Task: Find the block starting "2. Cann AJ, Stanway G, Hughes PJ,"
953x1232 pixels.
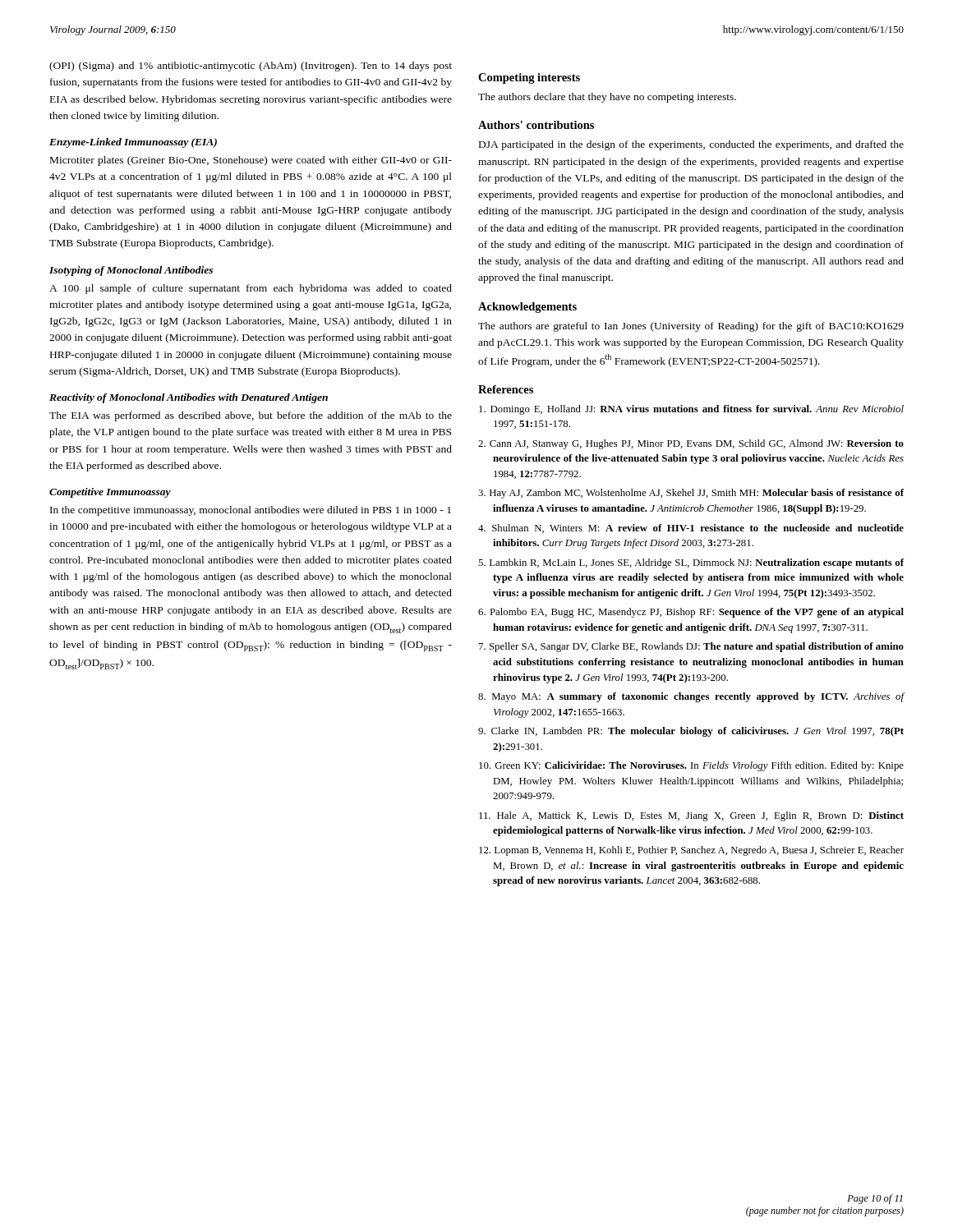Action: tap(691, 459)
